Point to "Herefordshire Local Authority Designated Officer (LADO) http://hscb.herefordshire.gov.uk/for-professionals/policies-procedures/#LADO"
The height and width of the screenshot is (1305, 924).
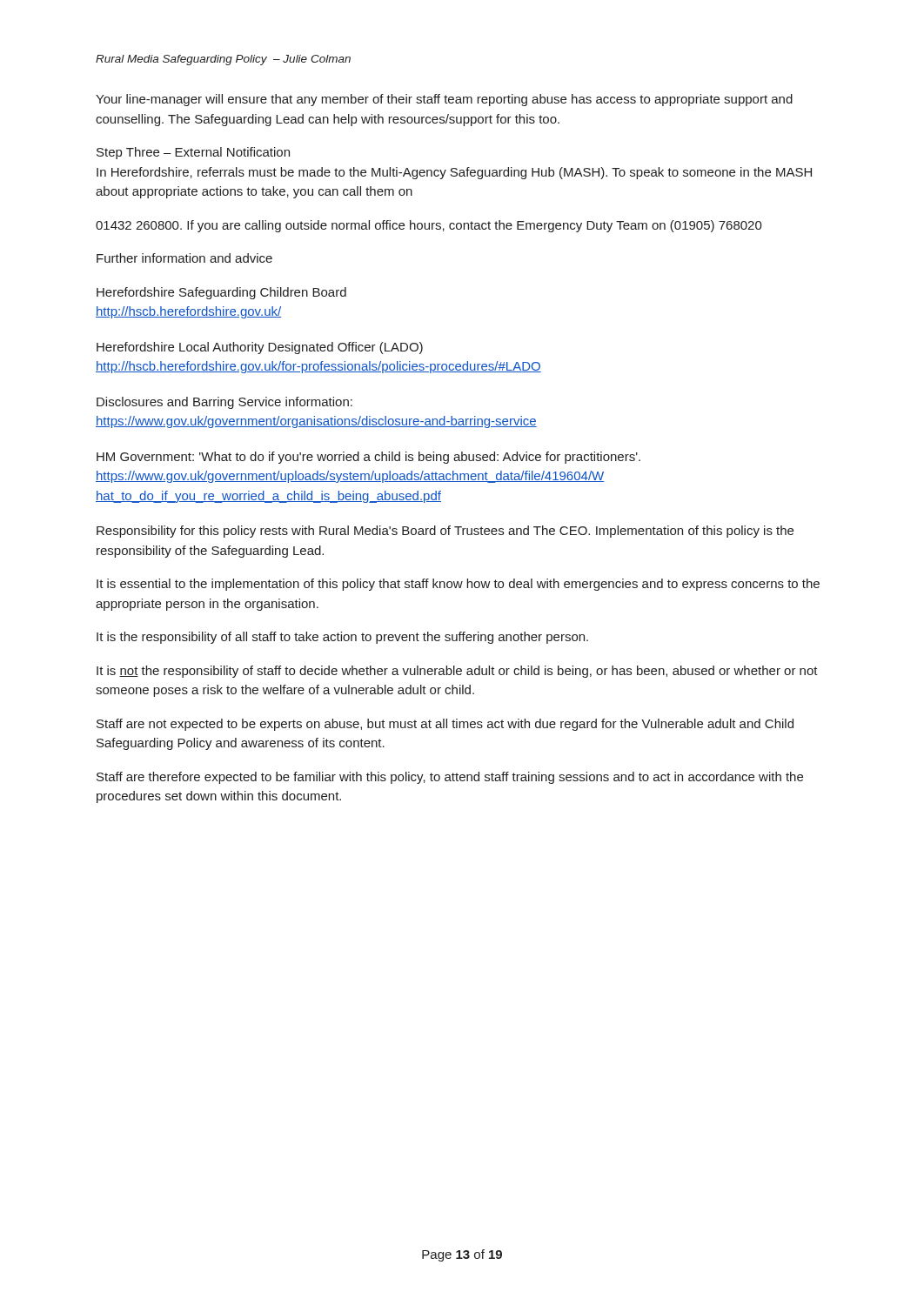[318, 356]
